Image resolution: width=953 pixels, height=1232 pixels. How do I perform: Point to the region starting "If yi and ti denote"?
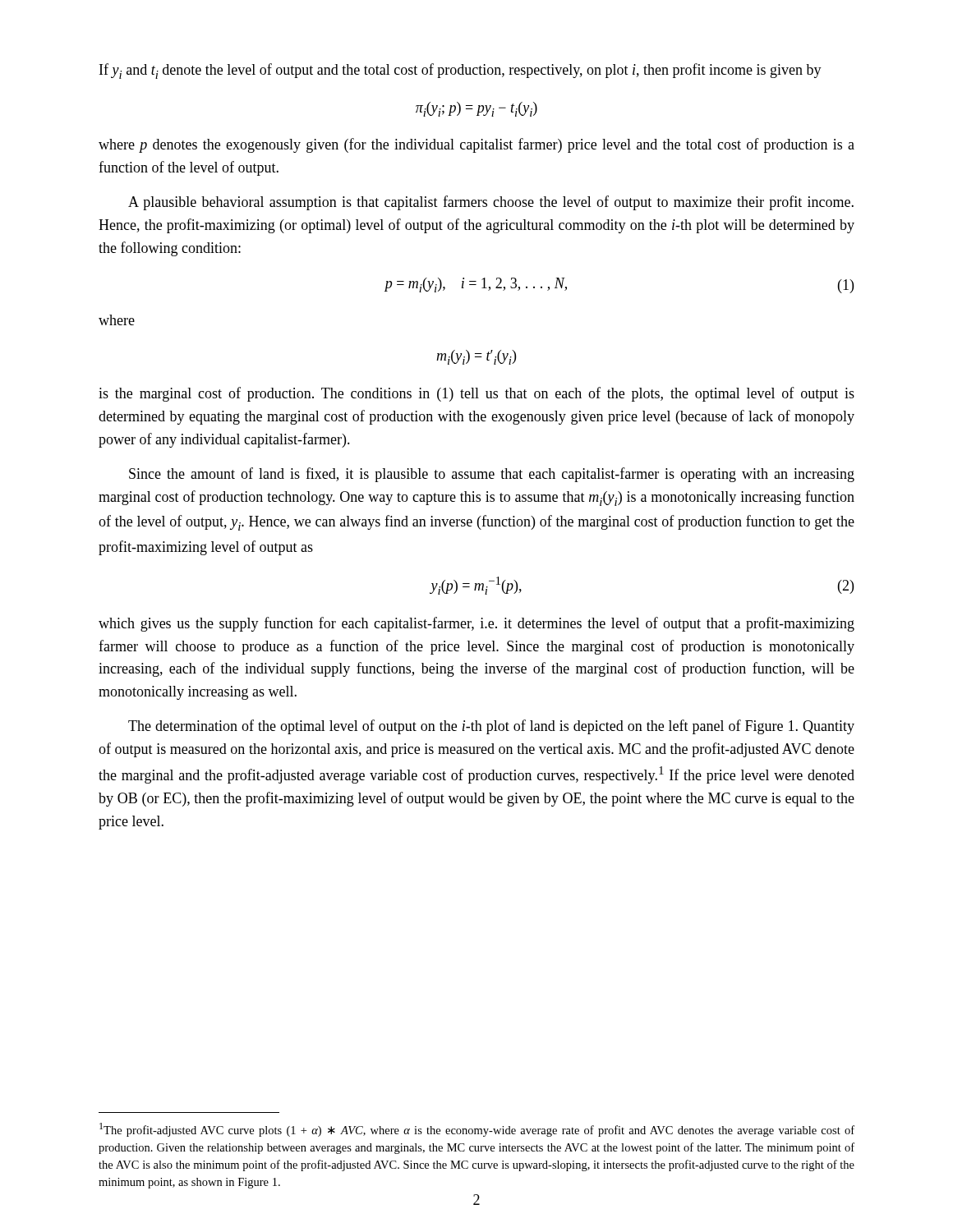(476, 72)
